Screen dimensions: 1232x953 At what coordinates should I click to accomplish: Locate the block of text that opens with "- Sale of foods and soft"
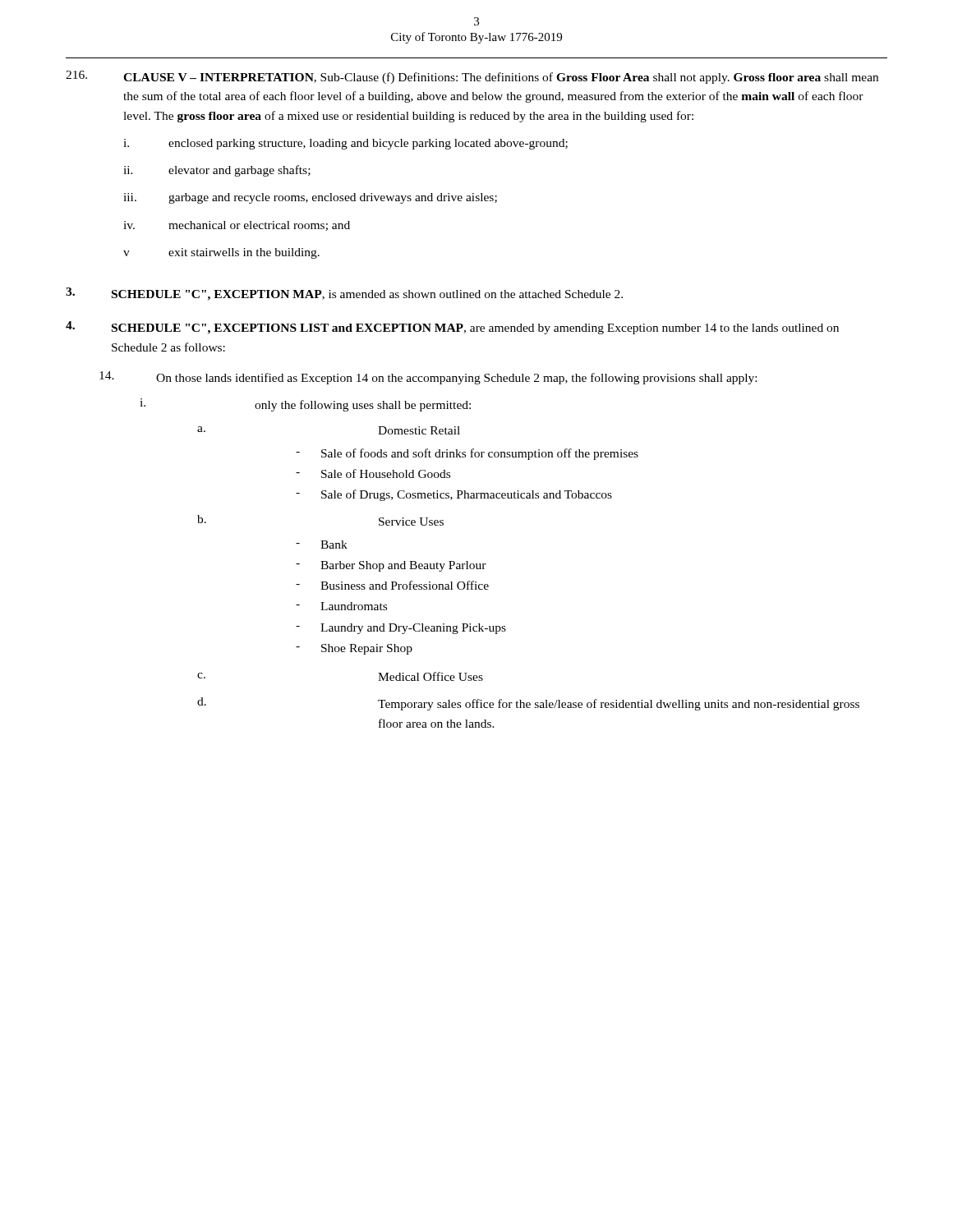pyautogui.click(x=591, y=453)
